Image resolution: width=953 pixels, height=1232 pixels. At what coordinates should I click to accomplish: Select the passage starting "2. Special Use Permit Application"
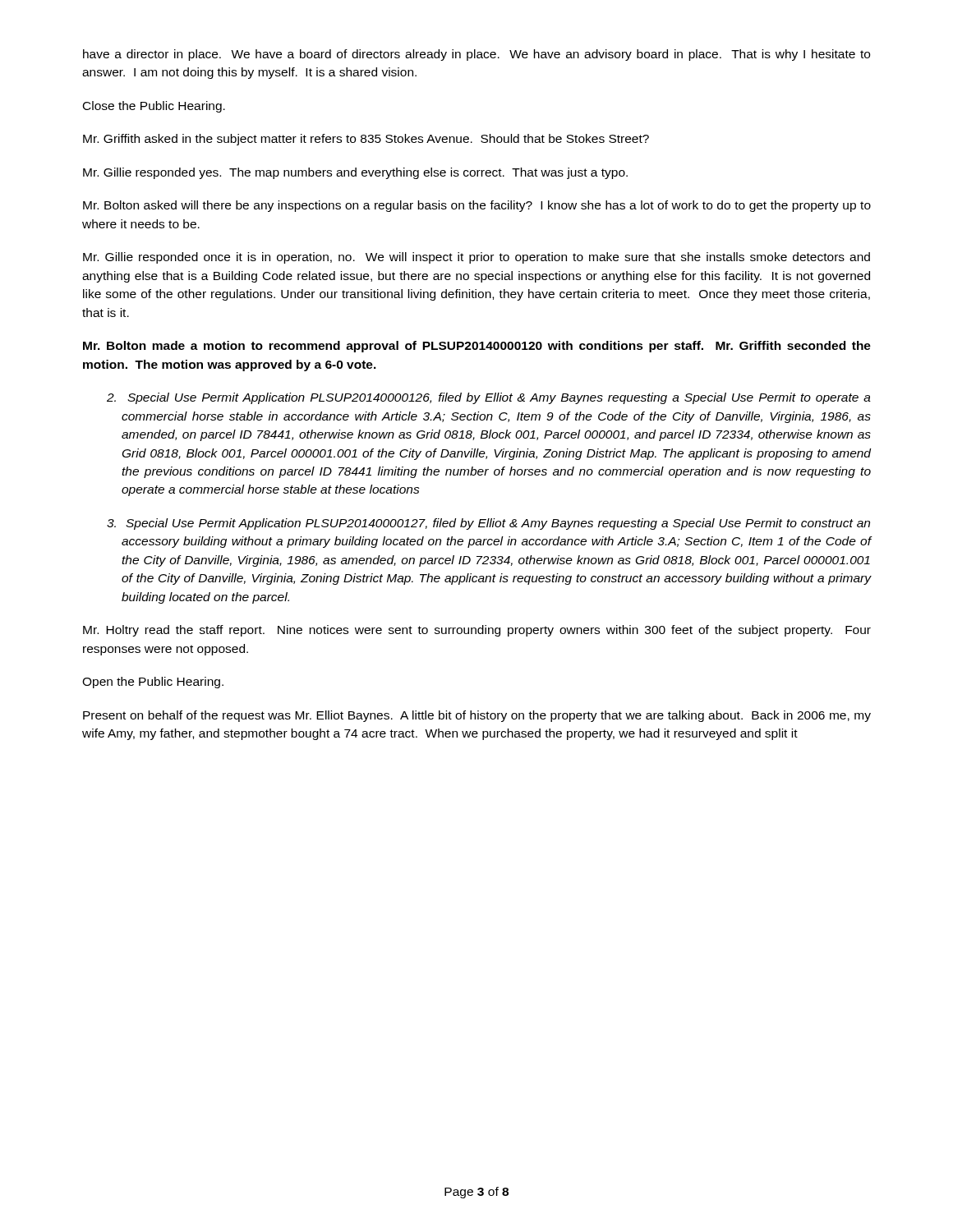point(489,444)
